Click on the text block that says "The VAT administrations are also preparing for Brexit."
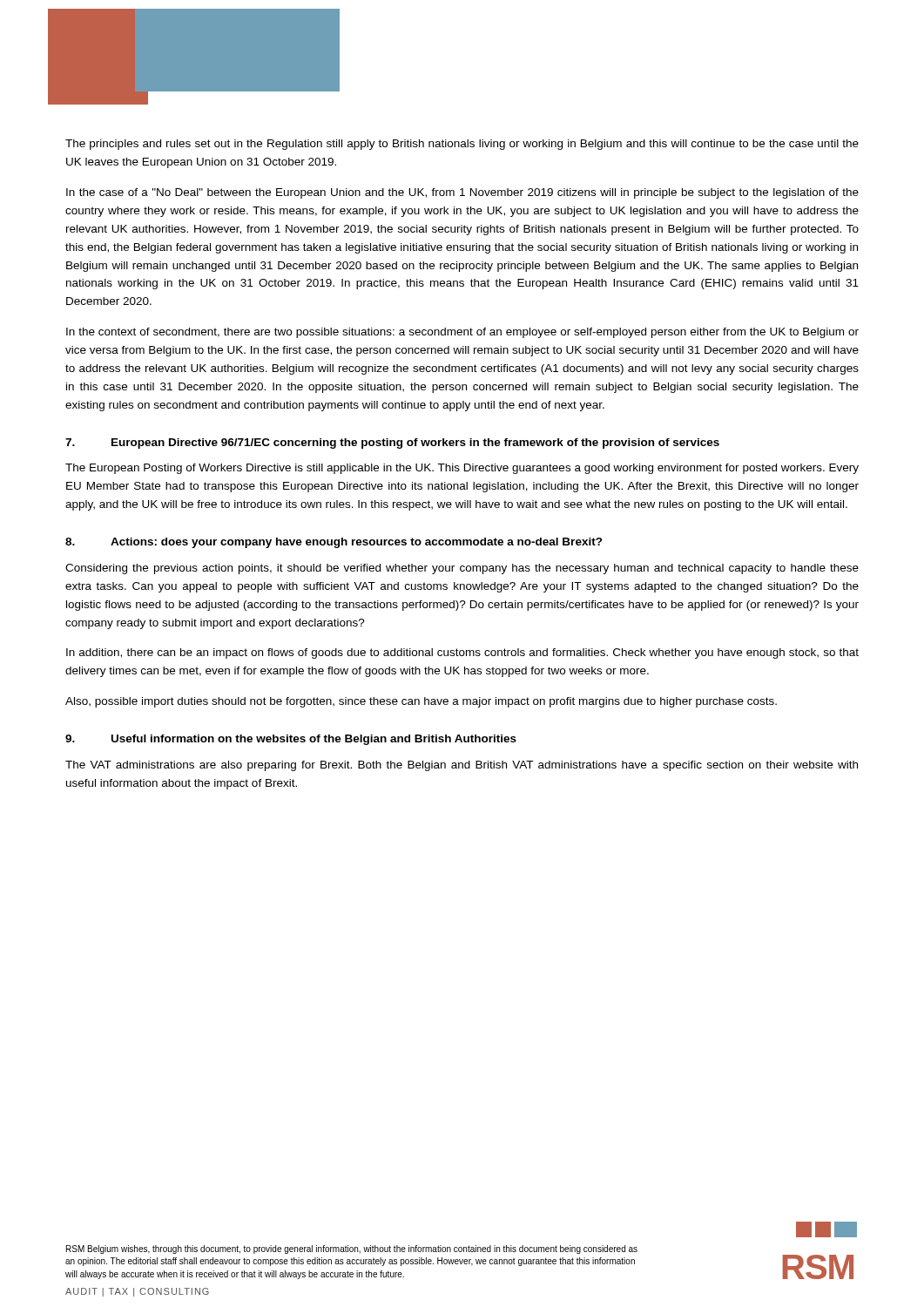This screenshot has width=924, height=1307. point(462,774)
